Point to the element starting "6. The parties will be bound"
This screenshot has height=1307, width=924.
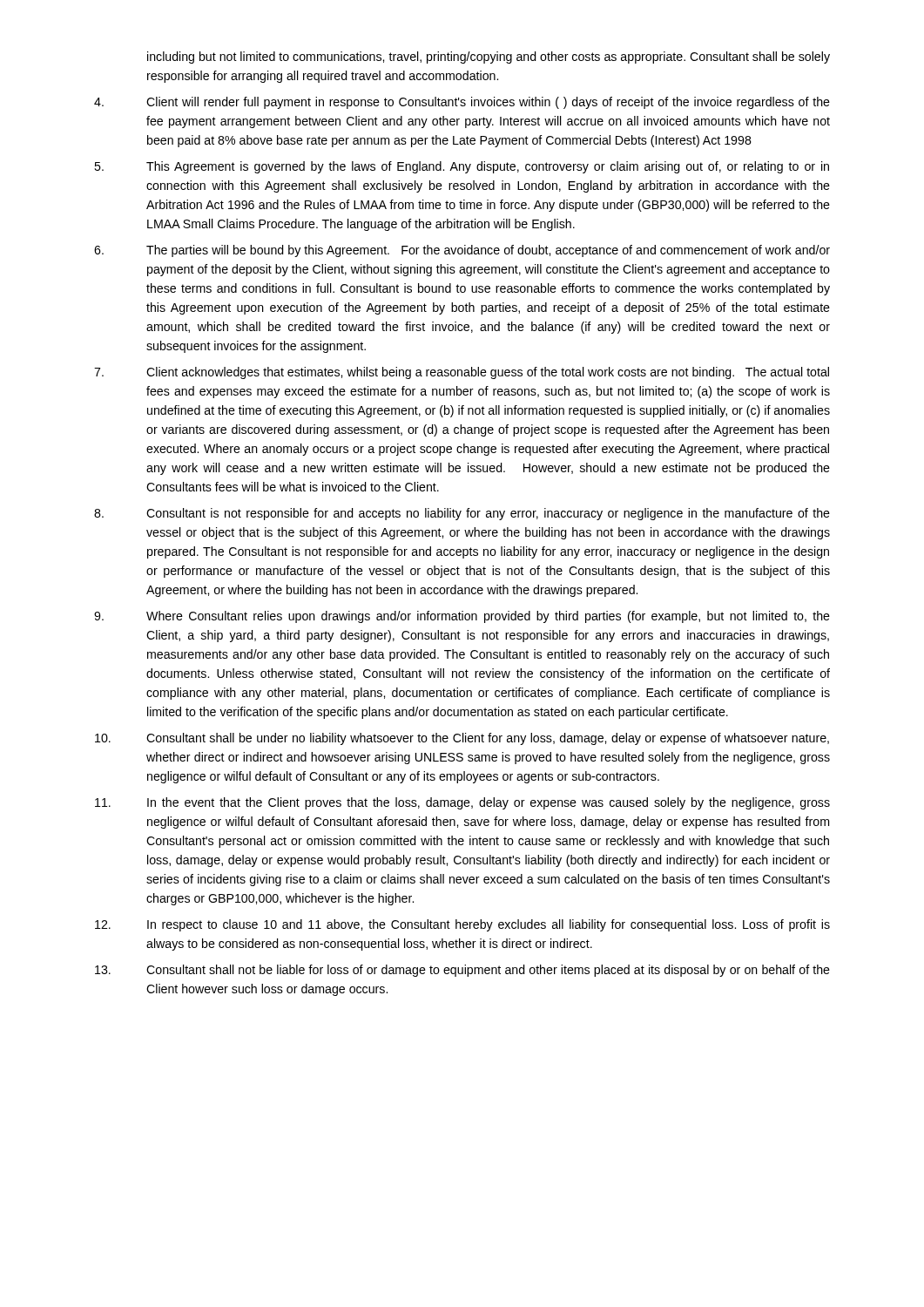[x=462, y=298]
